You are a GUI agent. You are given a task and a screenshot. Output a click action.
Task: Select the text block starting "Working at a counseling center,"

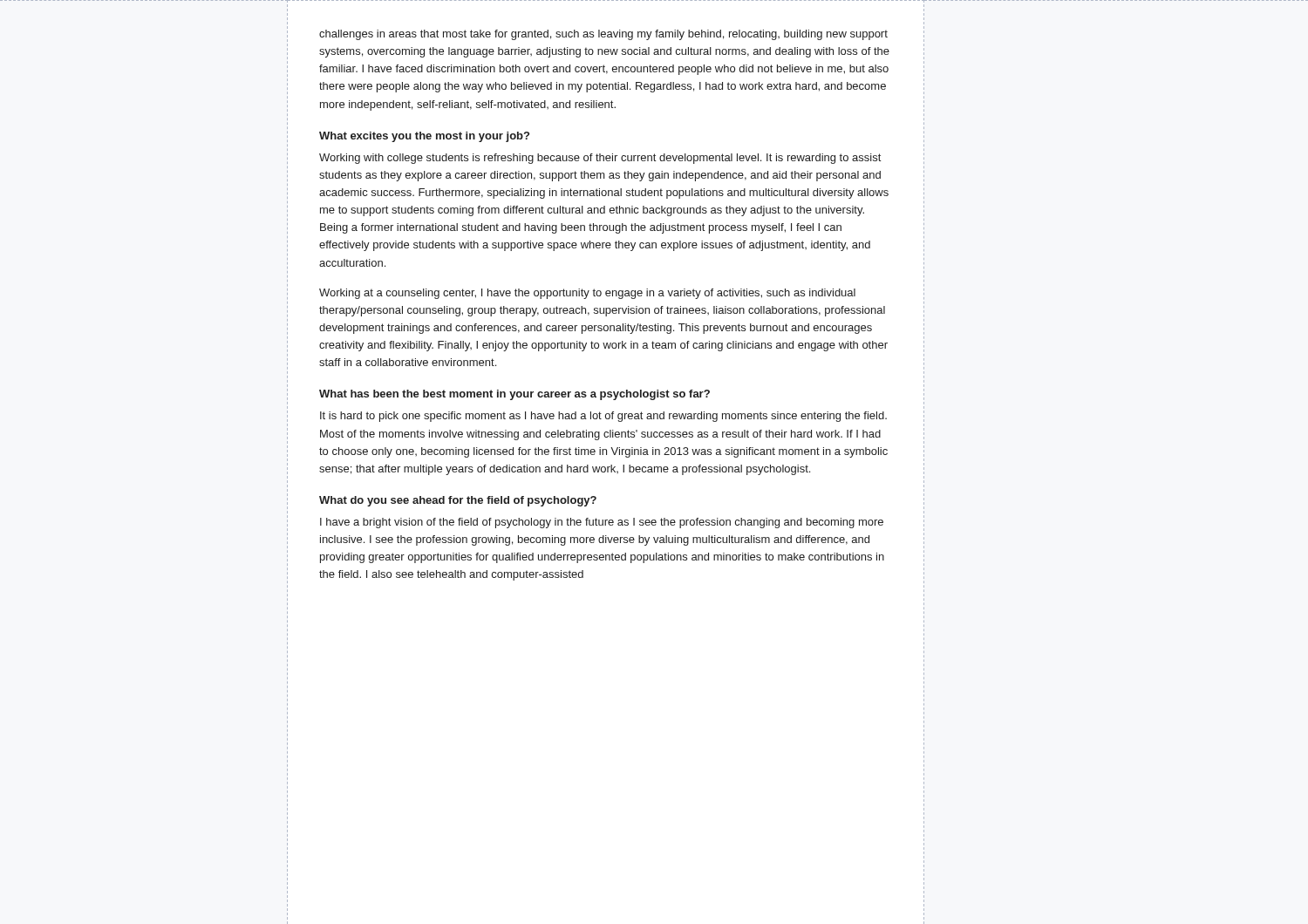coord(603,327)
